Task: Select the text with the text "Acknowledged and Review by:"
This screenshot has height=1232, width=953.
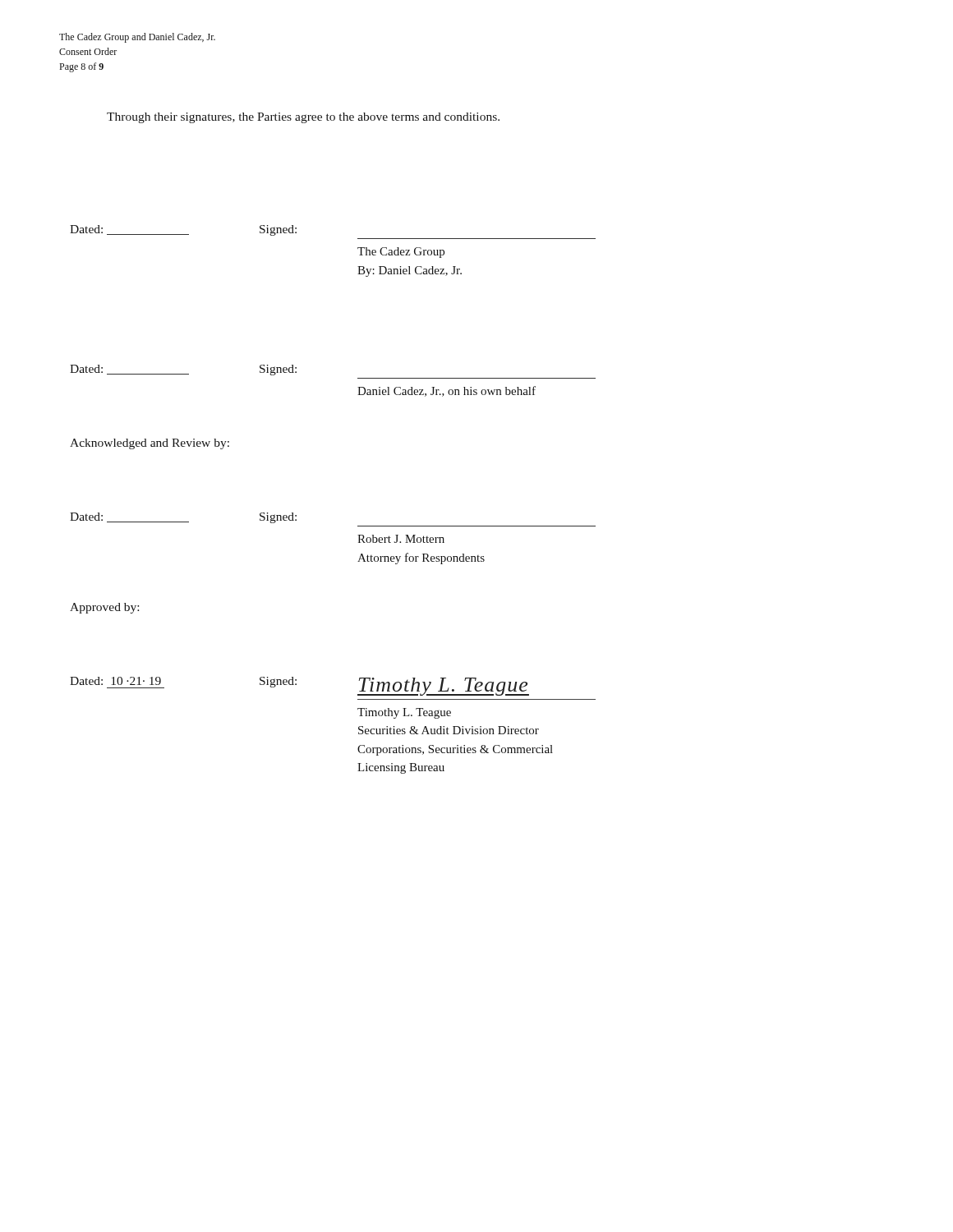Action: [150, 442]
